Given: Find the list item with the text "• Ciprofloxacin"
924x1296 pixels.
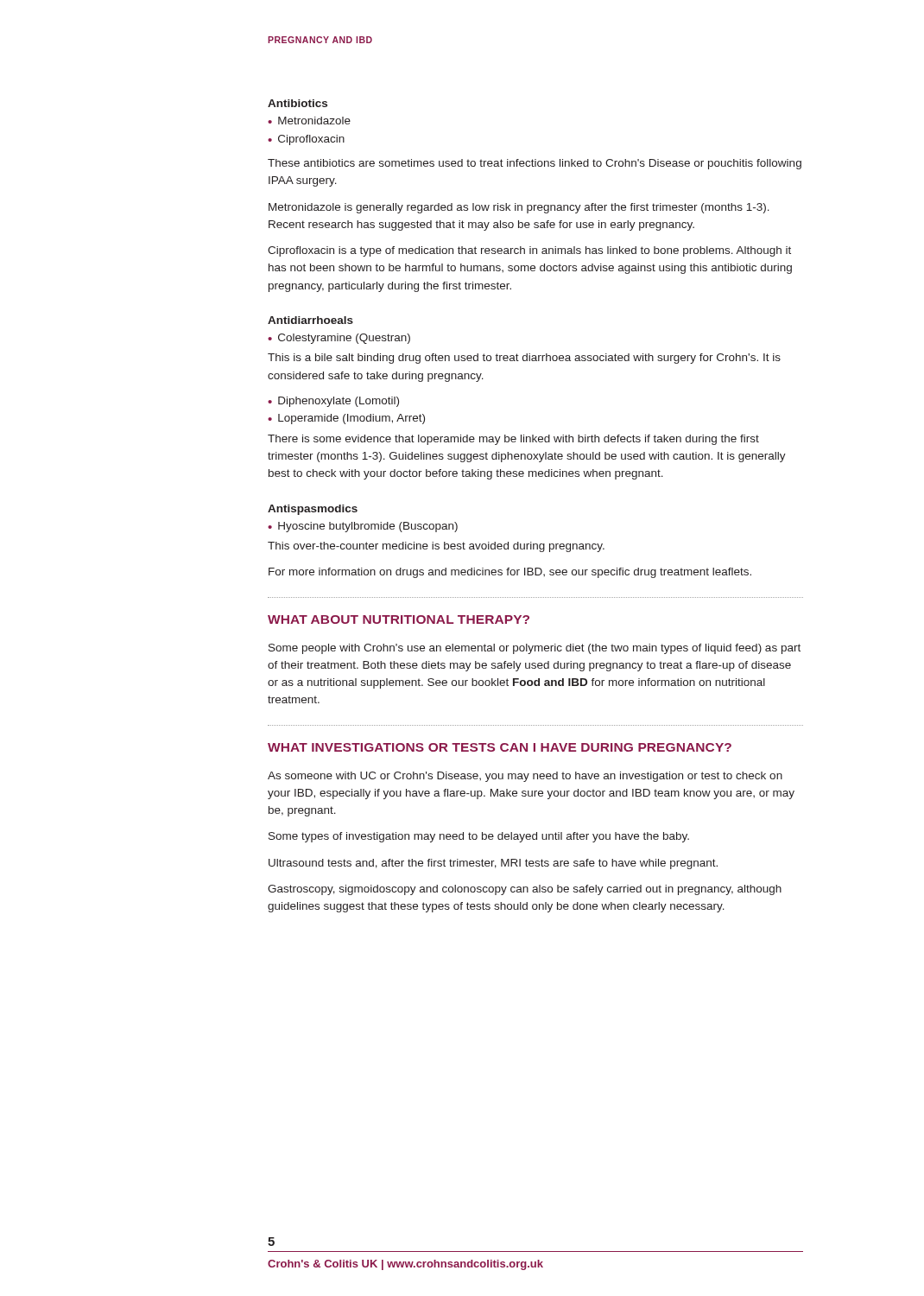Looking at the screenshot, I should (x=306, y=139).
